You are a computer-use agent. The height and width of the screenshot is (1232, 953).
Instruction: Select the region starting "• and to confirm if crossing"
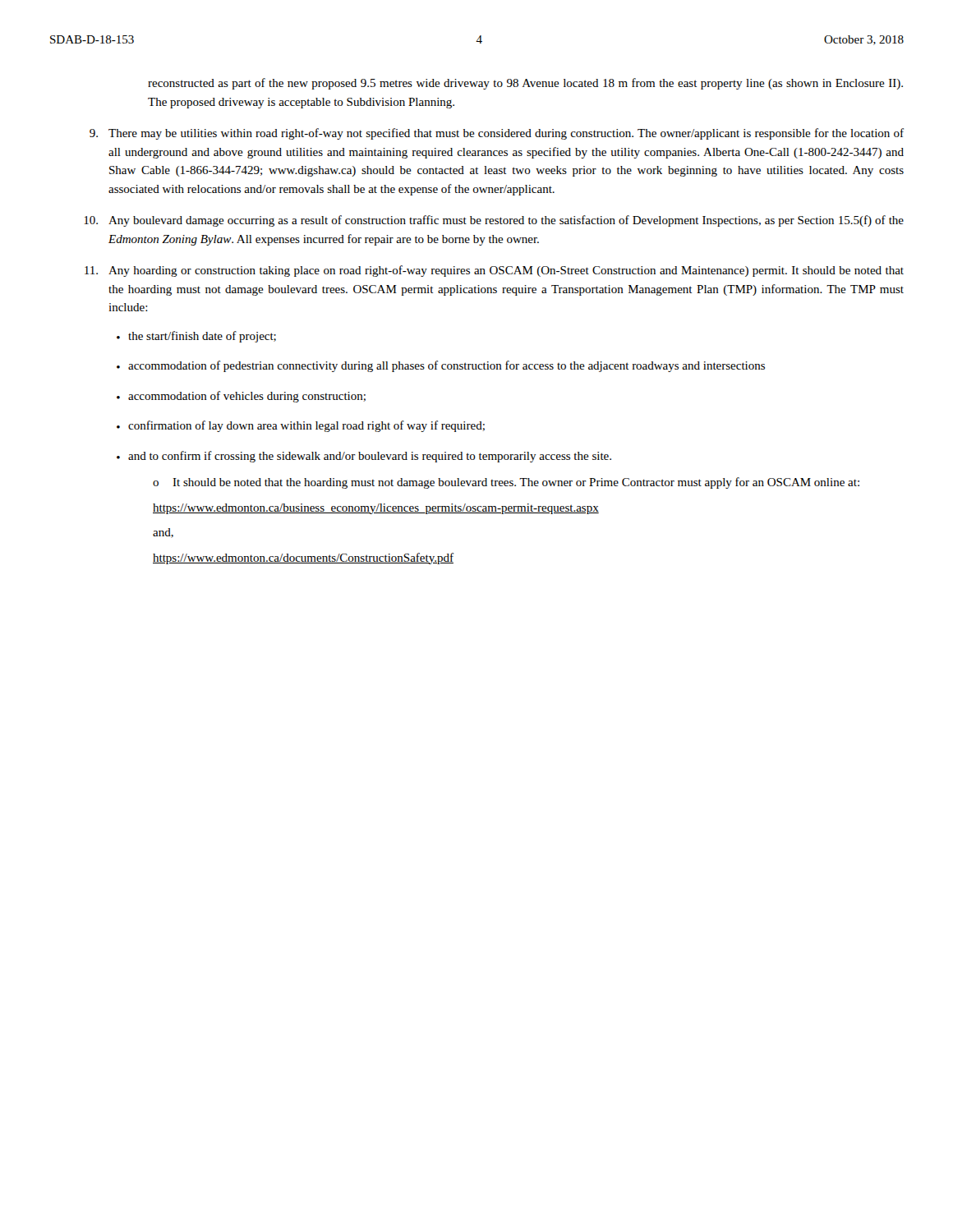tap(506, 510)
